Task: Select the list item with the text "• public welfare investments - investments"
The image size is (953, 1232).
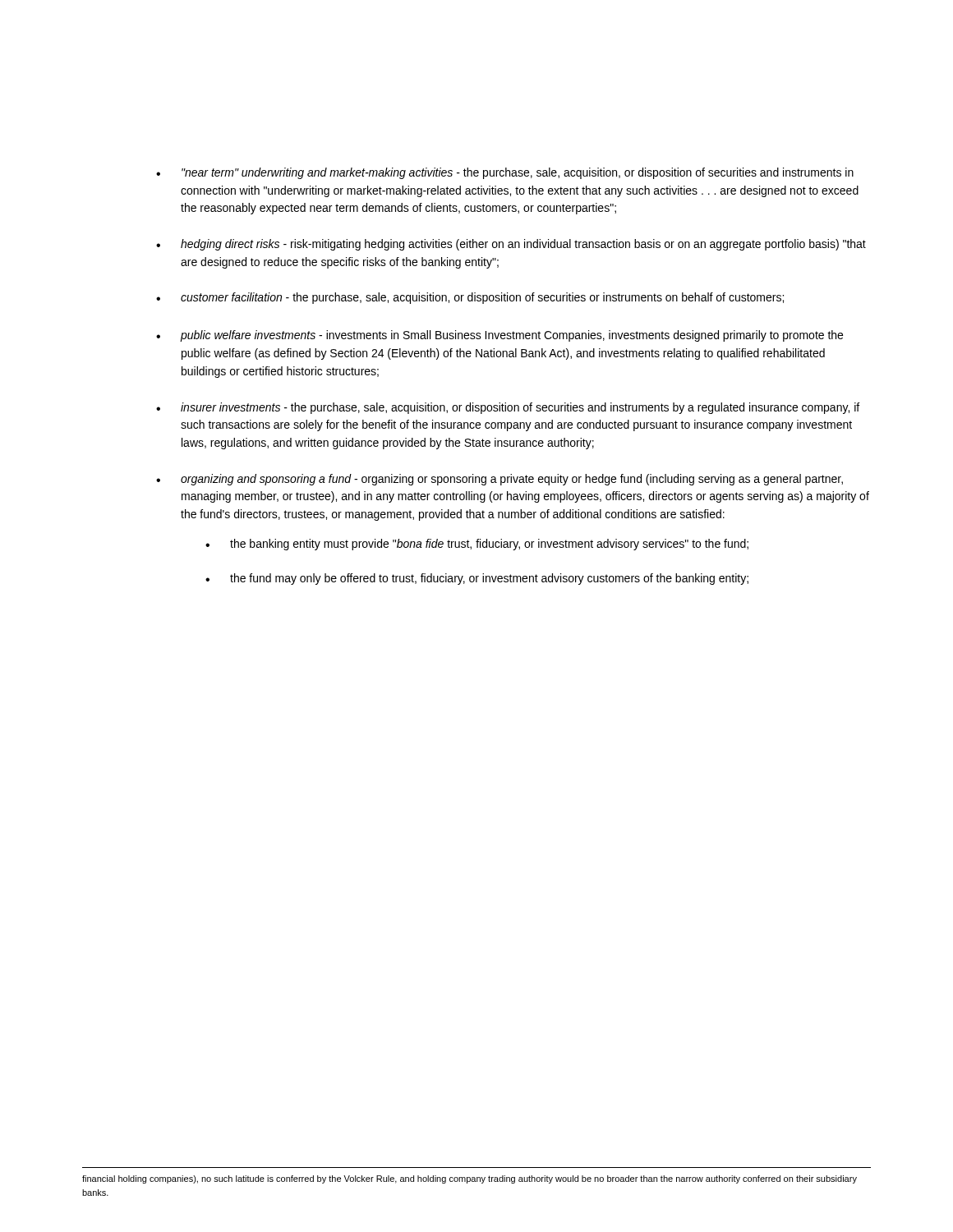Action: coord(513,354)
